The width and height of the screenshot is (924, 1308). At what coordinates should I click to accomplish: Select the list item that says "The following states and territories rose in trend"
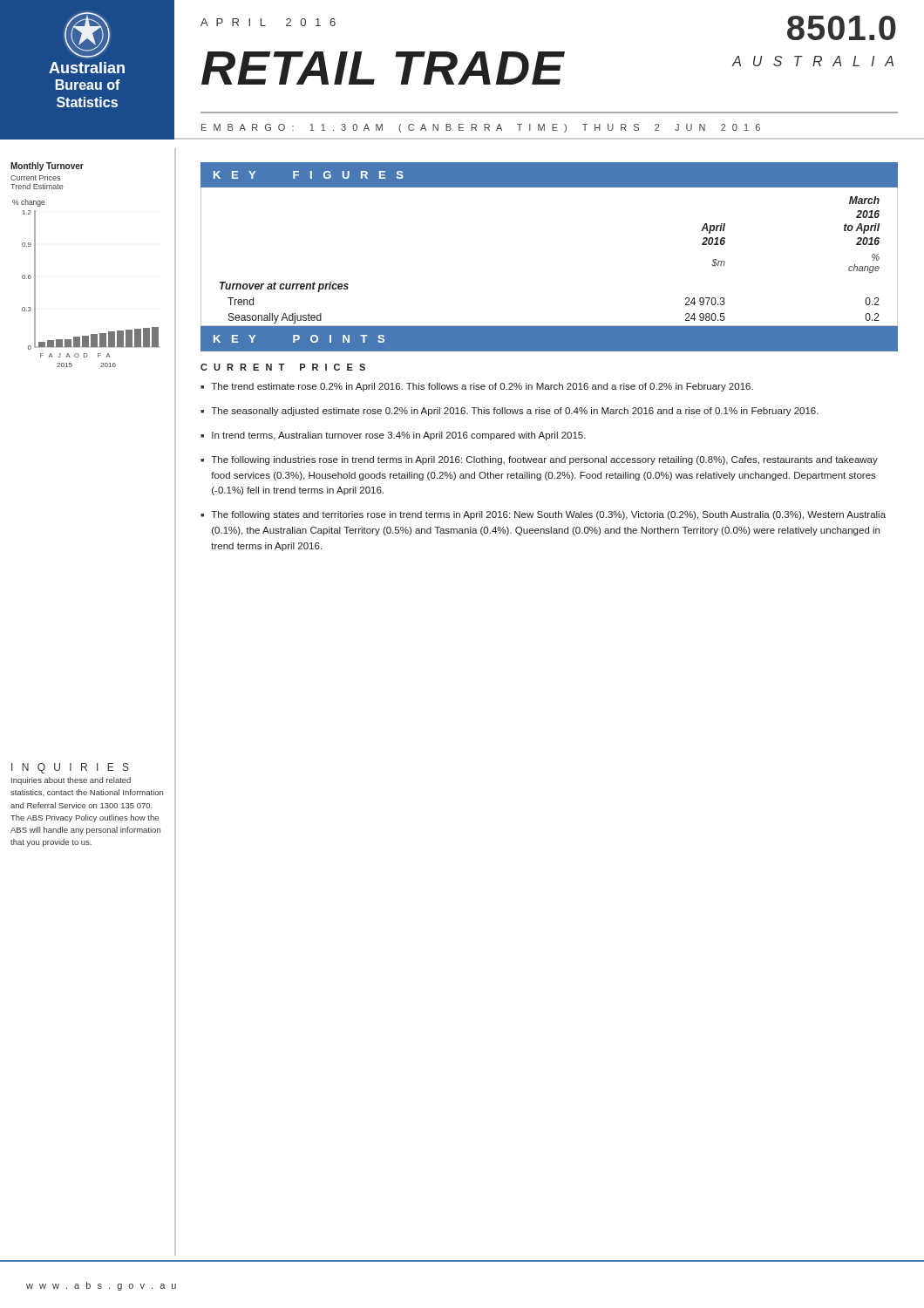tap(548, 530)
